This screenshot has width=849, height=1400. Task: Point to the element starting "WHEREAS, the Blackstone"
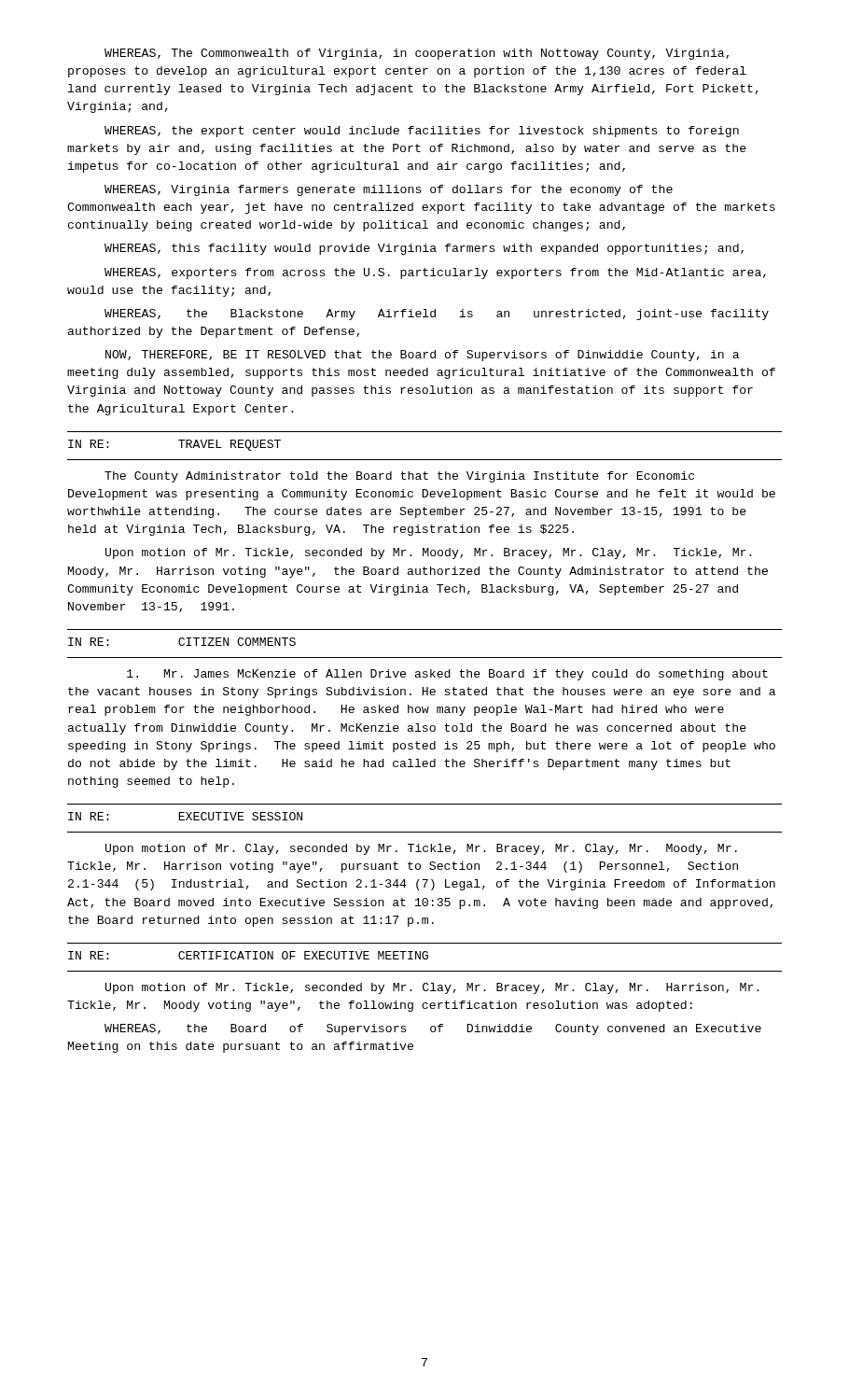point(418,323)
